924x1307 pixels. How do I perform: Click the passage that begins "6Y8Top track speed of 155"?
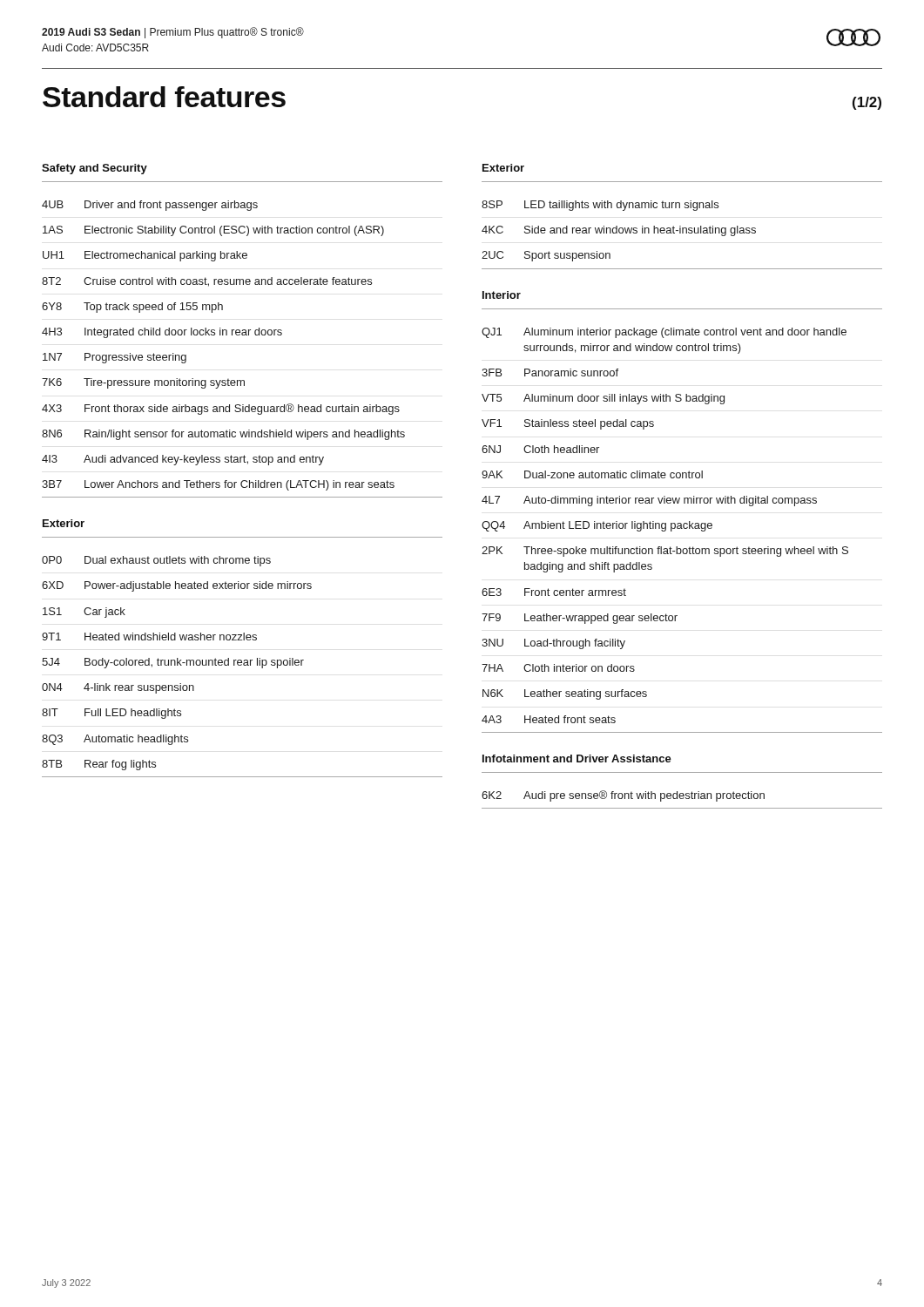[132, 308]
